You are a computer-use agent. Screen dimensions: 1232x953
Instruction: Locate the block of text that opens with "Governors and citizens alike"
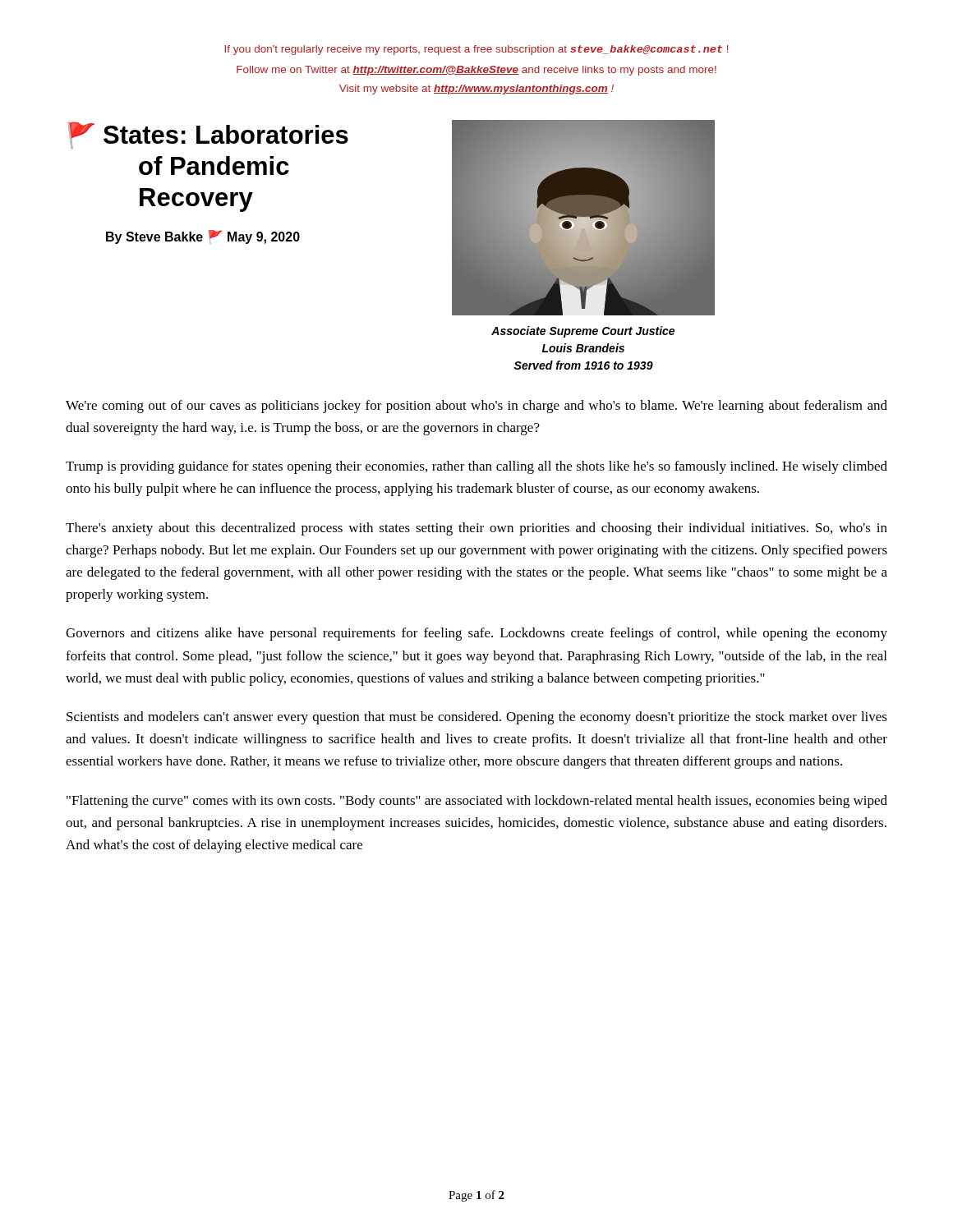pyautogui.click(x=476, y=655)
